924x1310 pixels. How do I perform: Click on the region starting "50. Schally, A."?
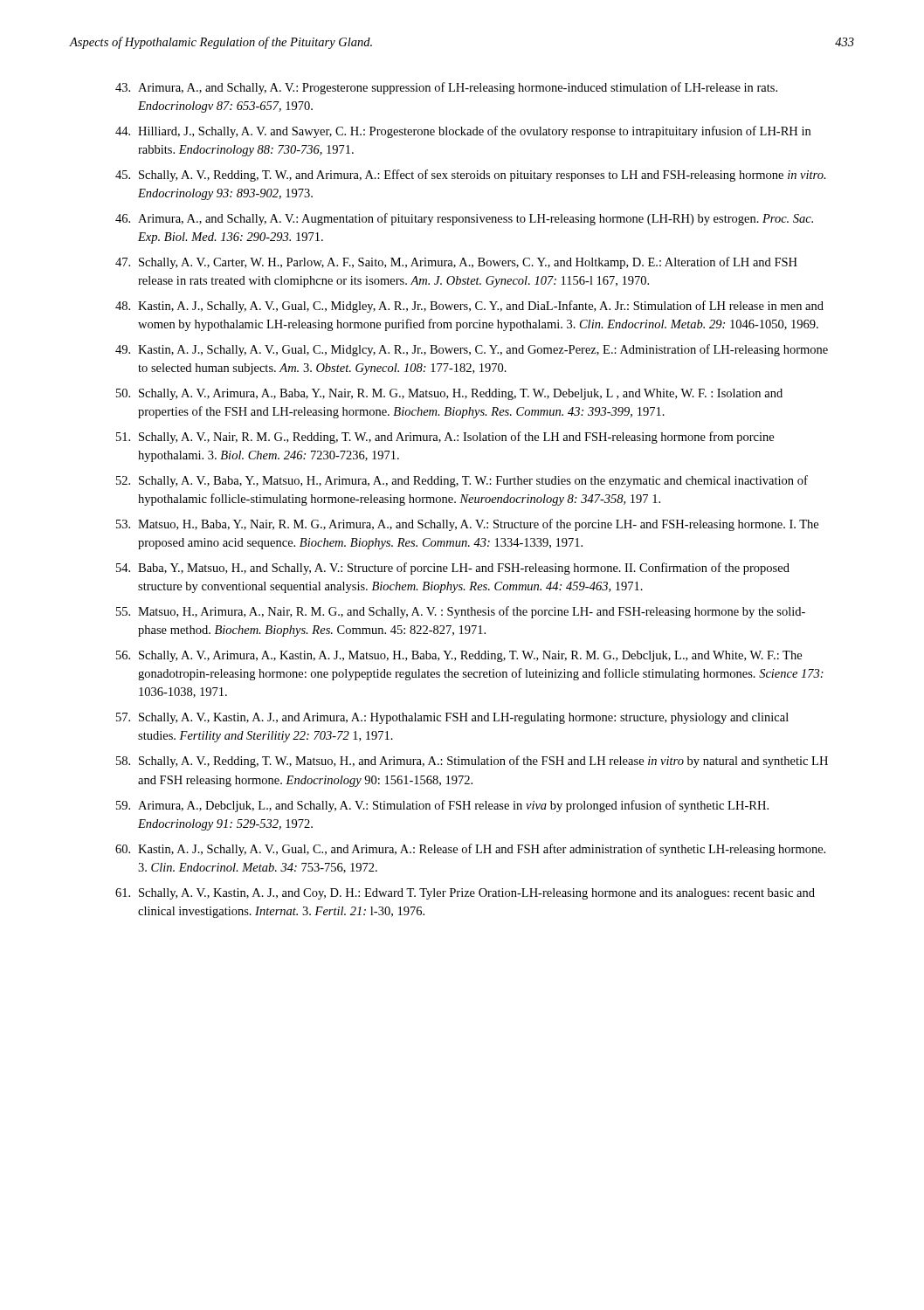(462, 403)
